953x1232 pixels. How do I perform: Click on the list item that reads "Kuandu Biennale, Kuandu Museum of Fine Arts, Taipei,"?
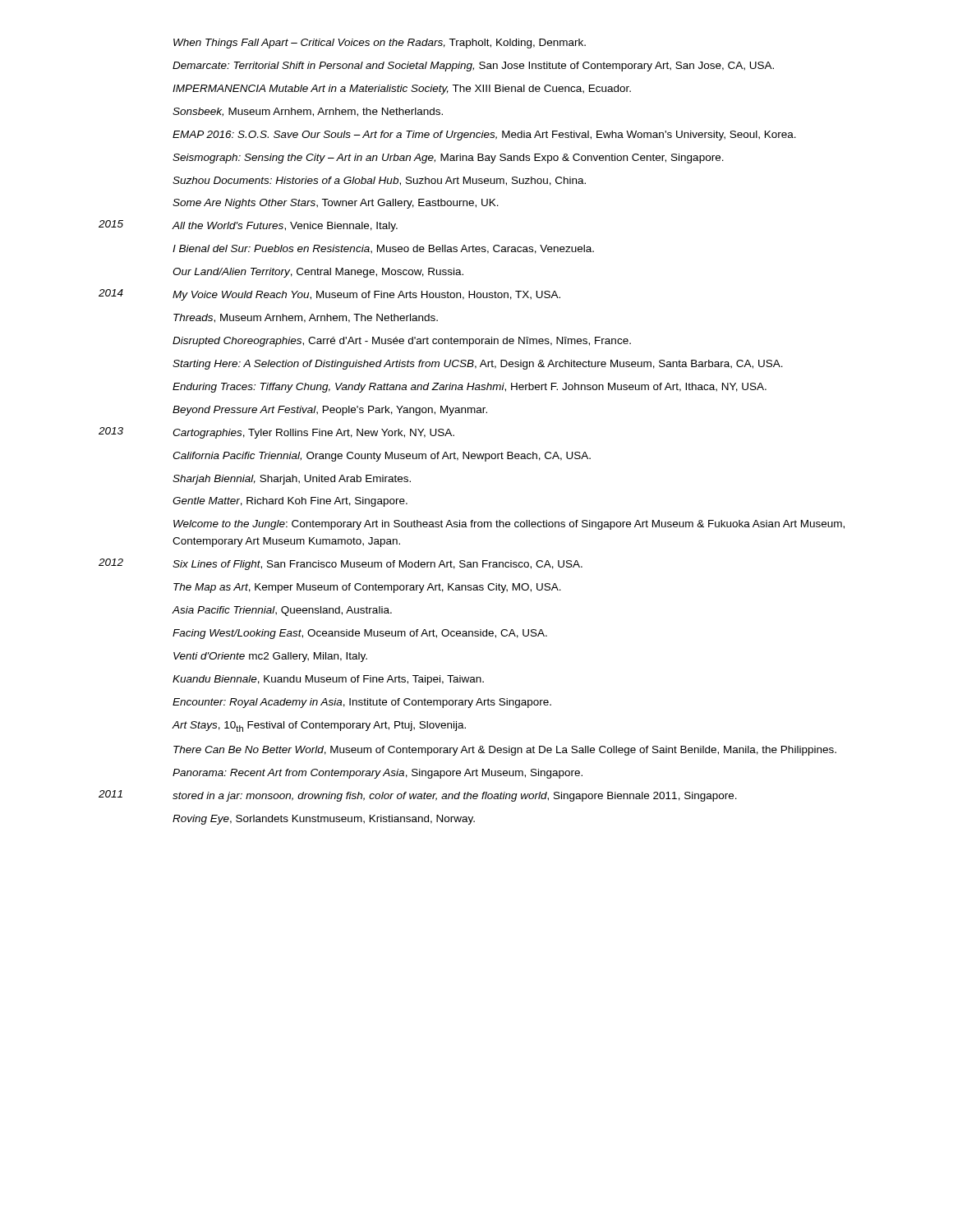point(489,681)
